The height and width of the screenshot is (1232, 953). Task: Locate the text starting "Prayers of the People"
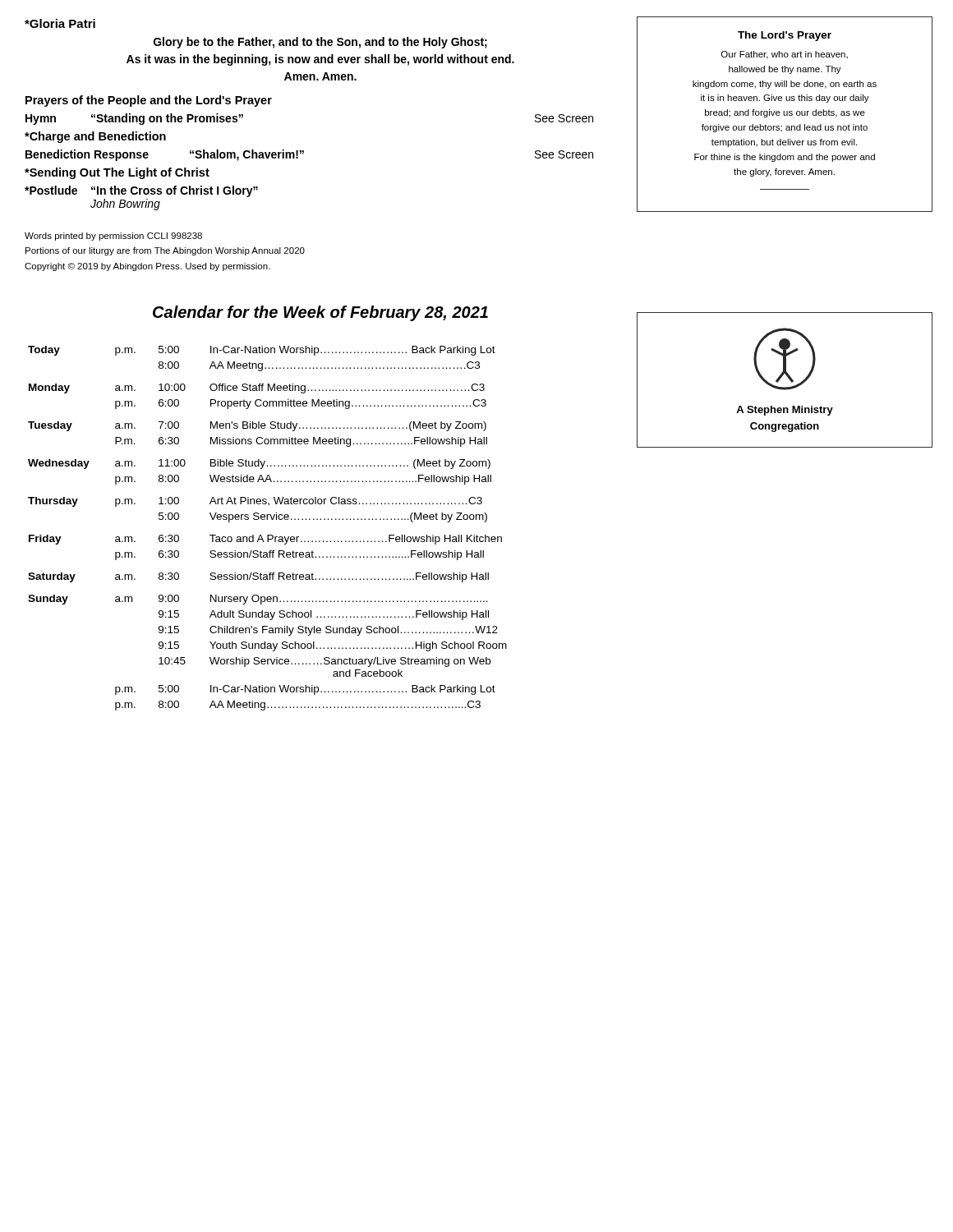(148, 100)
